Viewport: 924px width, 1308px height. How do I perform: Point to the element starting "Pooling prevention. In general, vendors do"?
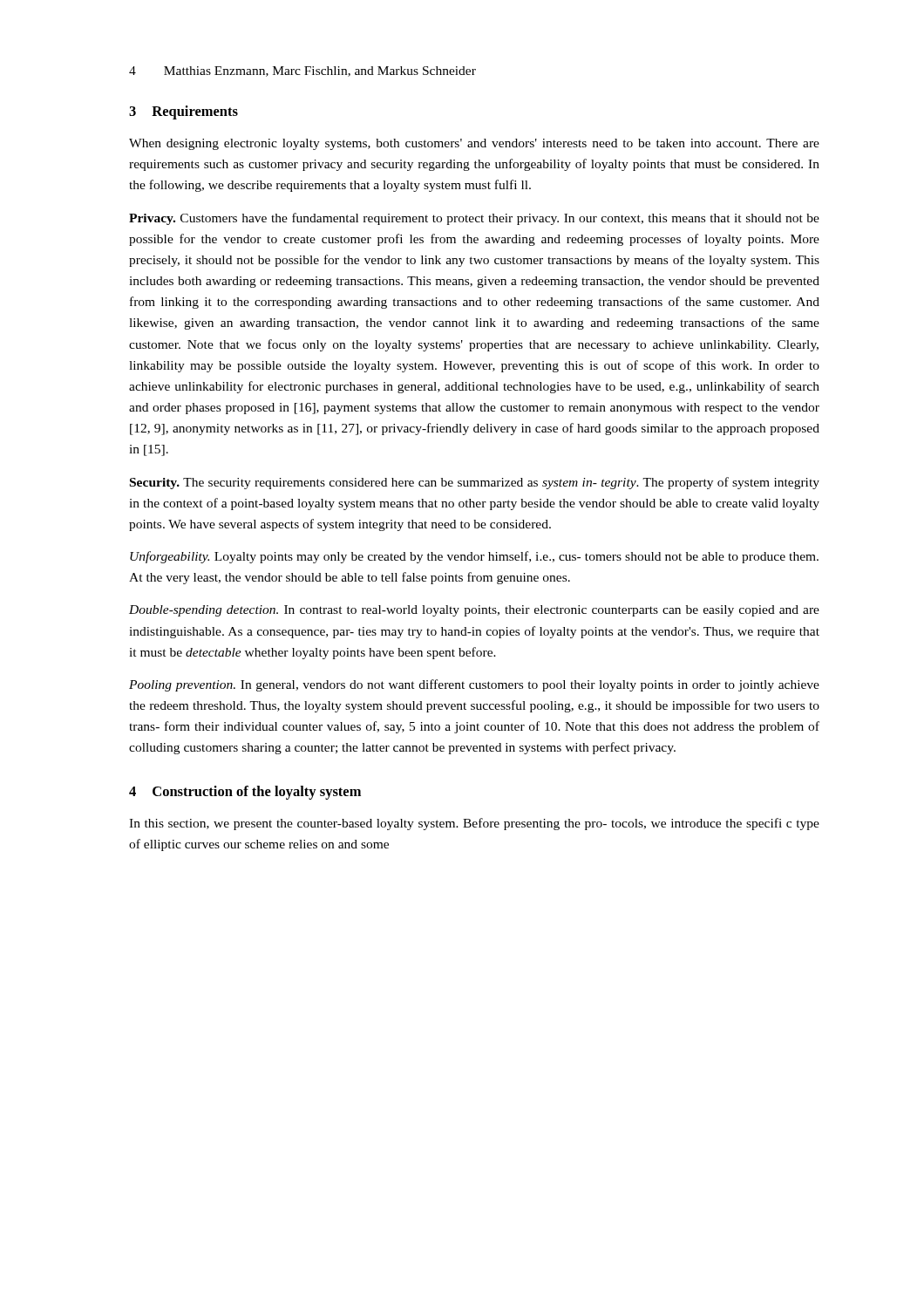(474, 716)
